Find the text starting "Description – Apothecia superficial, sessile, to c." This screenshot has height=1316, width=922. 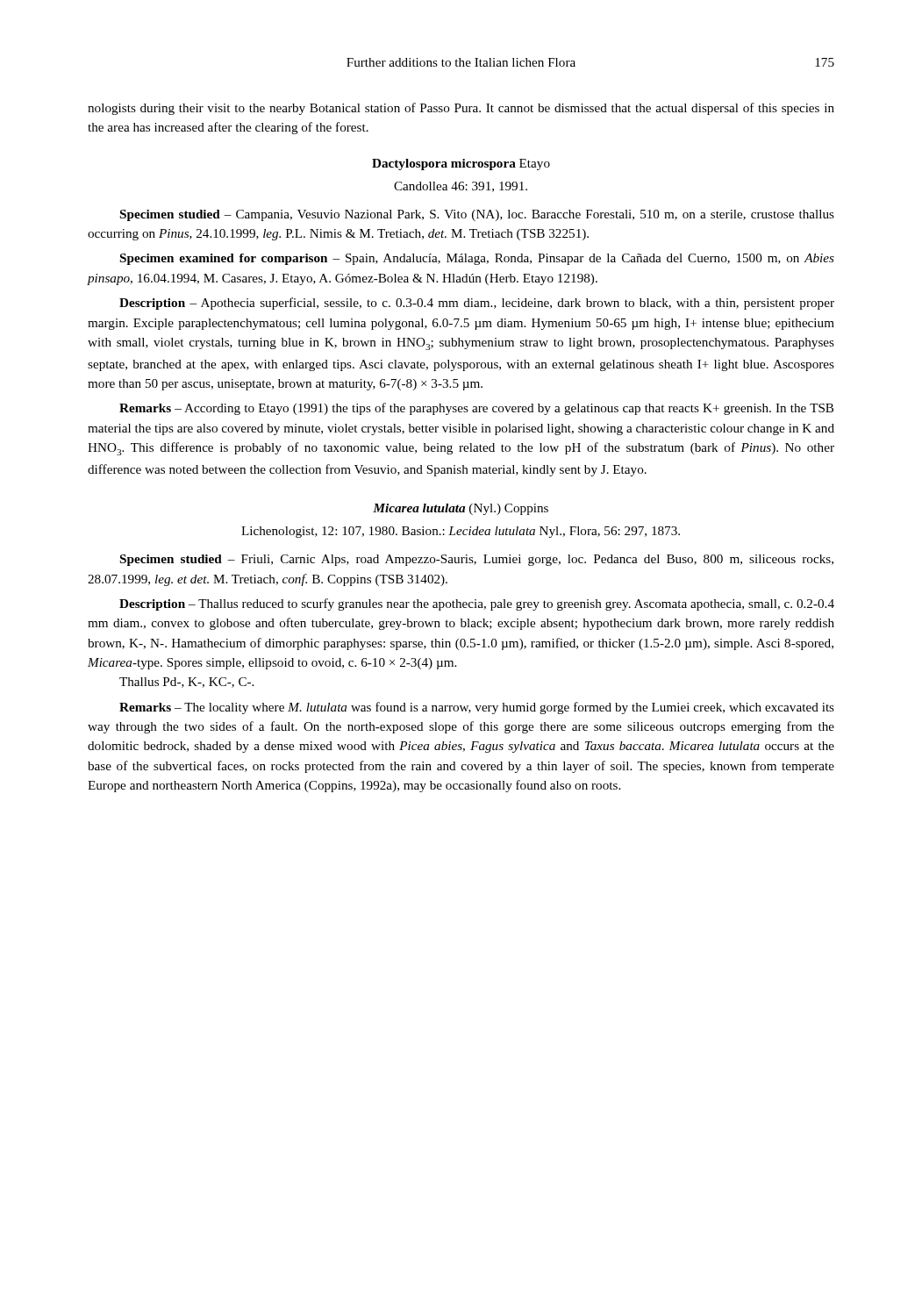(x=461, y=343)
